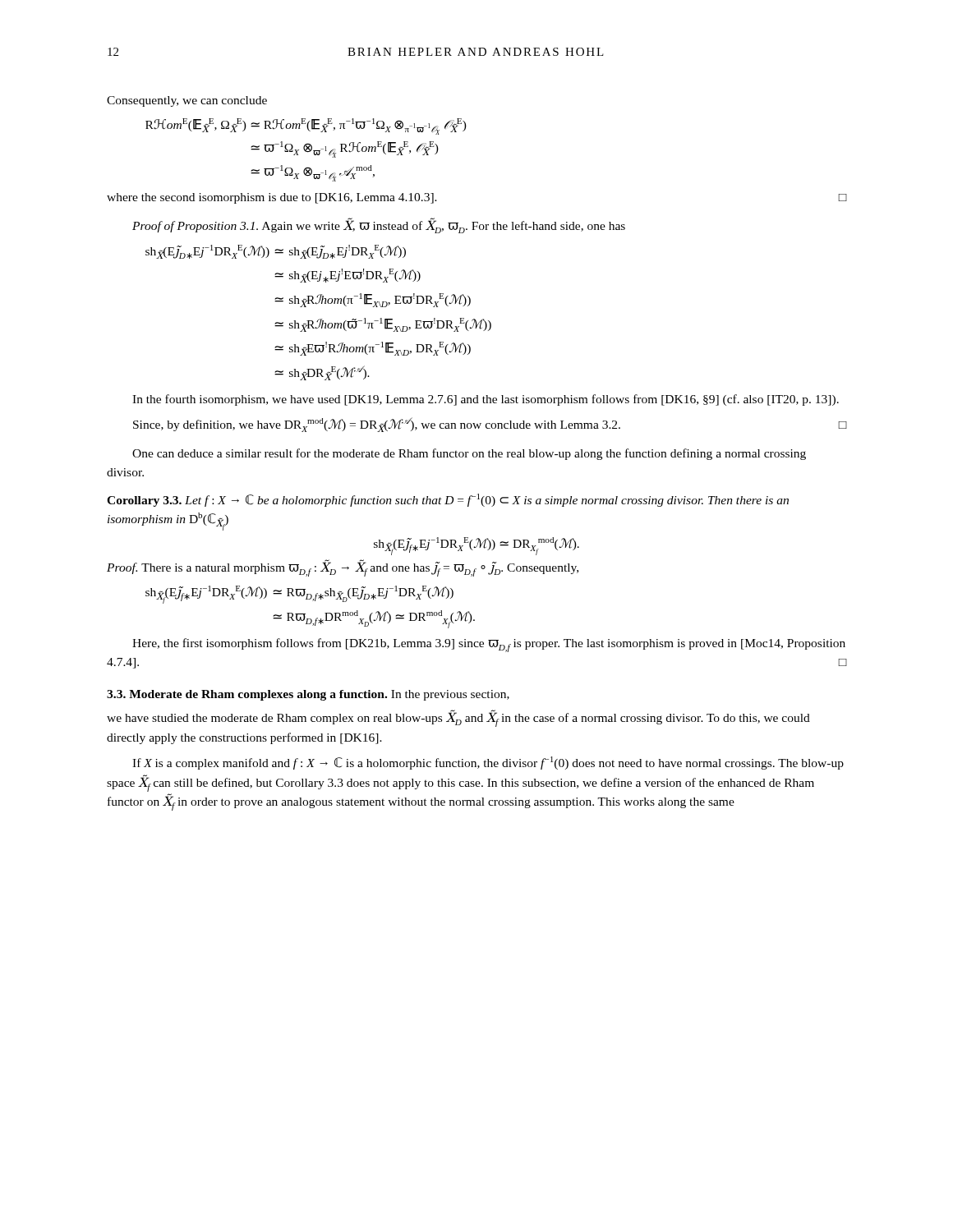Point to the element starting "Since, by definition, we"
953x1232 pixels.
tap(489, 425)
